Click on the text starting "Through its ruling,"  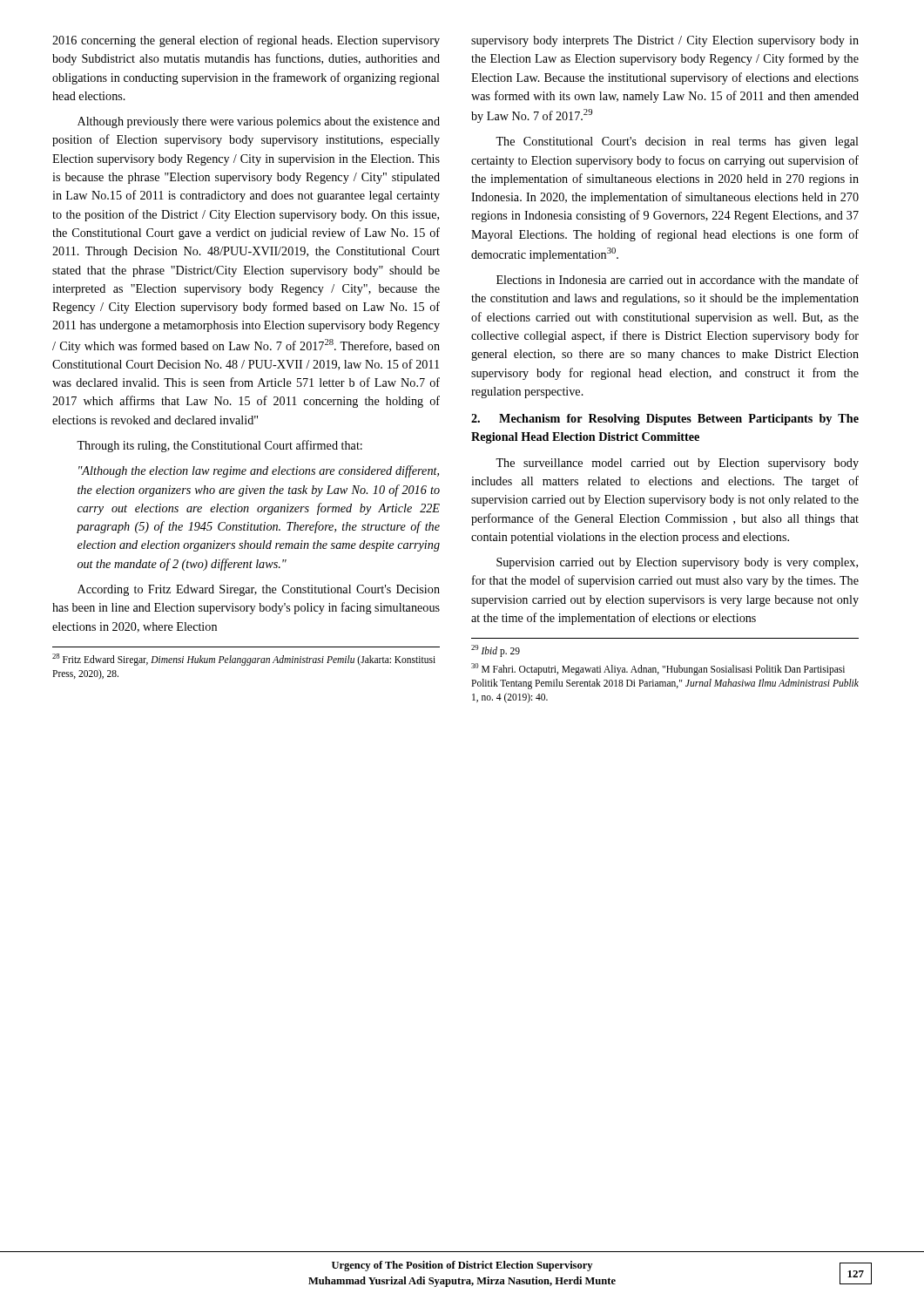pyautogui.click(x=246, y=446)
